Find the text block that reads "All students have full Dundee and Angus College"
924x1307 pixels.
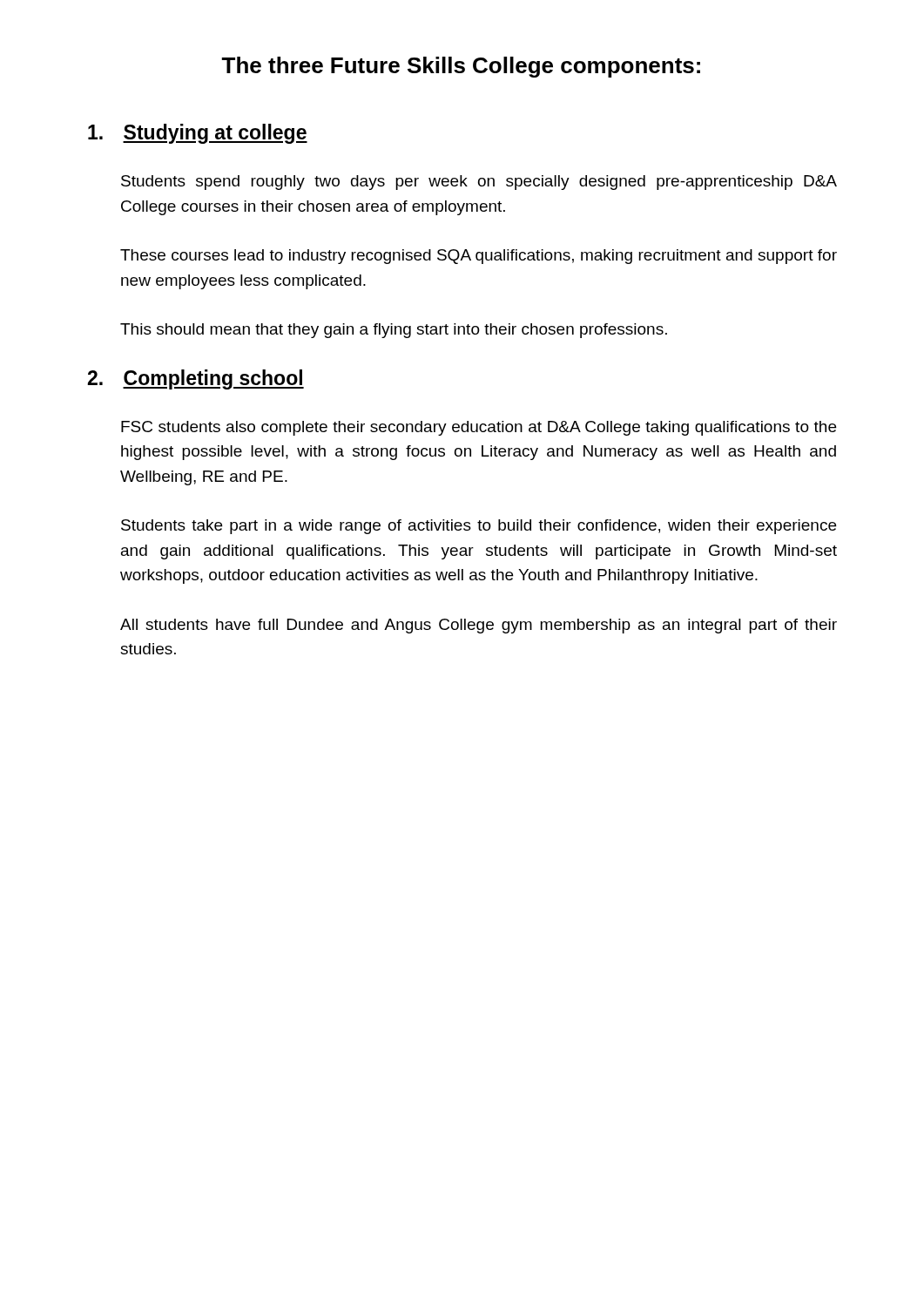point(479,636)
